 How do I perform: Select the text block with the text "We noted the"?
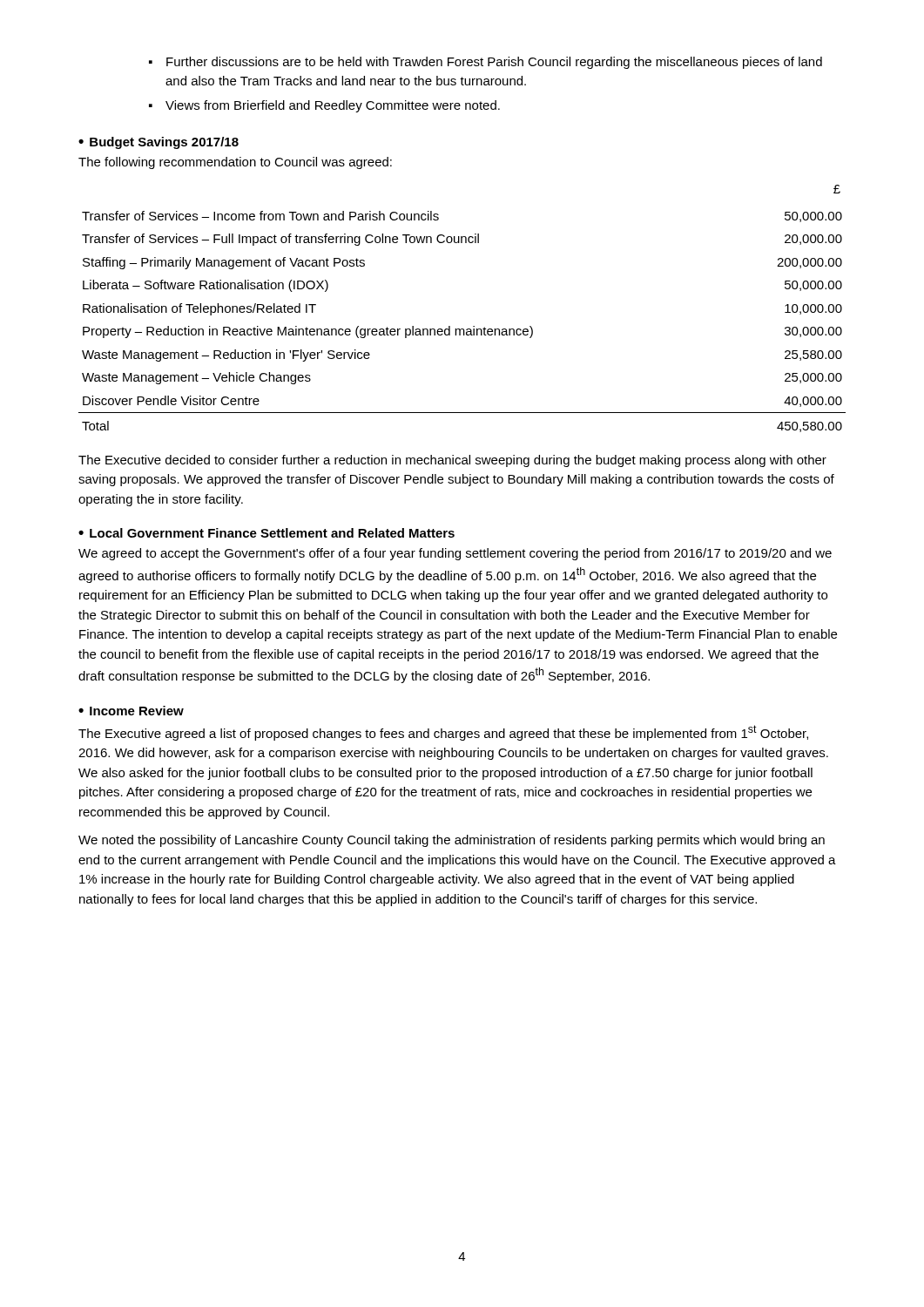[x=457, y=869]
